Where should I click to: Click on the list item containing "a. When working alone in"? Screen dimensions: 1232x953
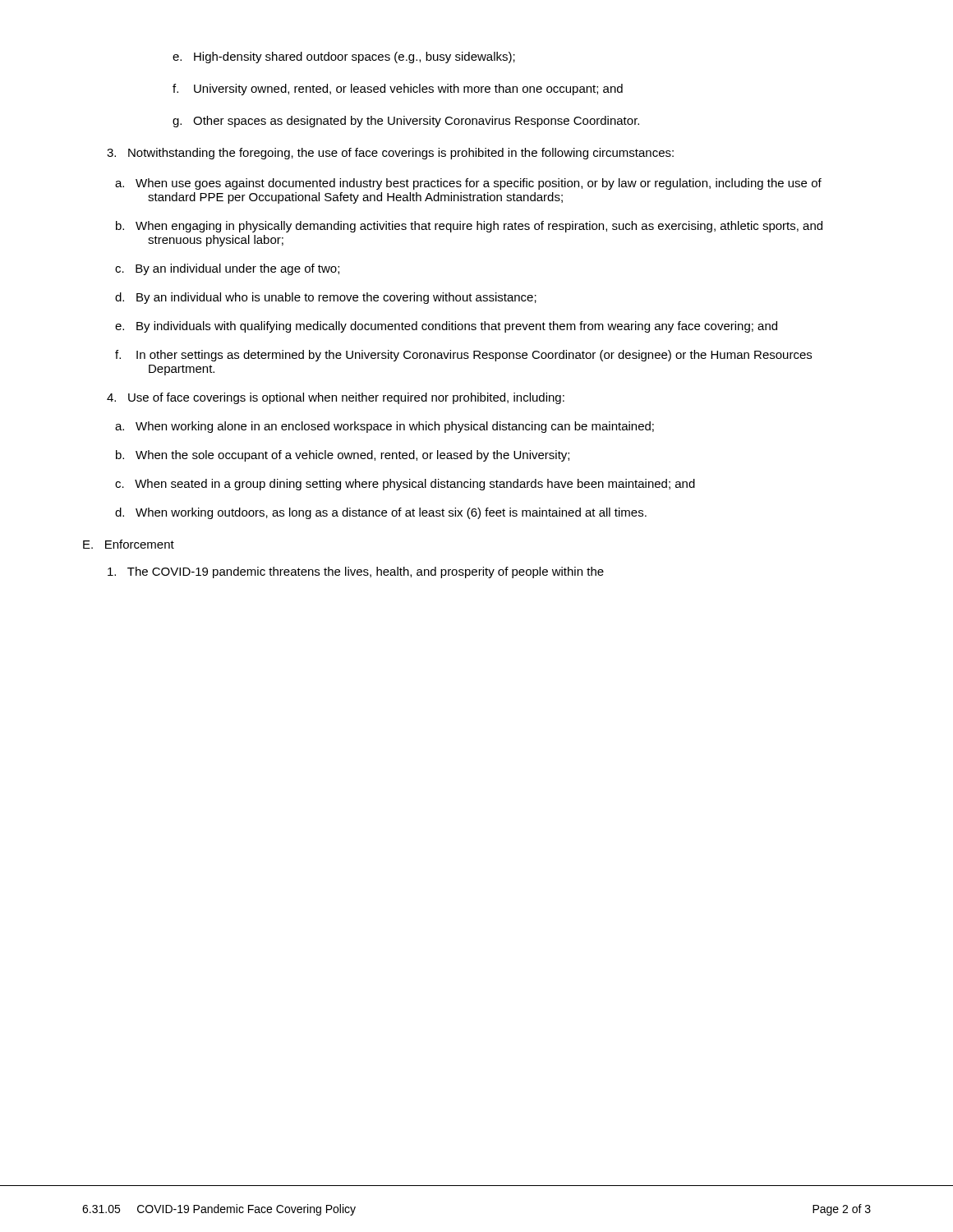[385, 426]
